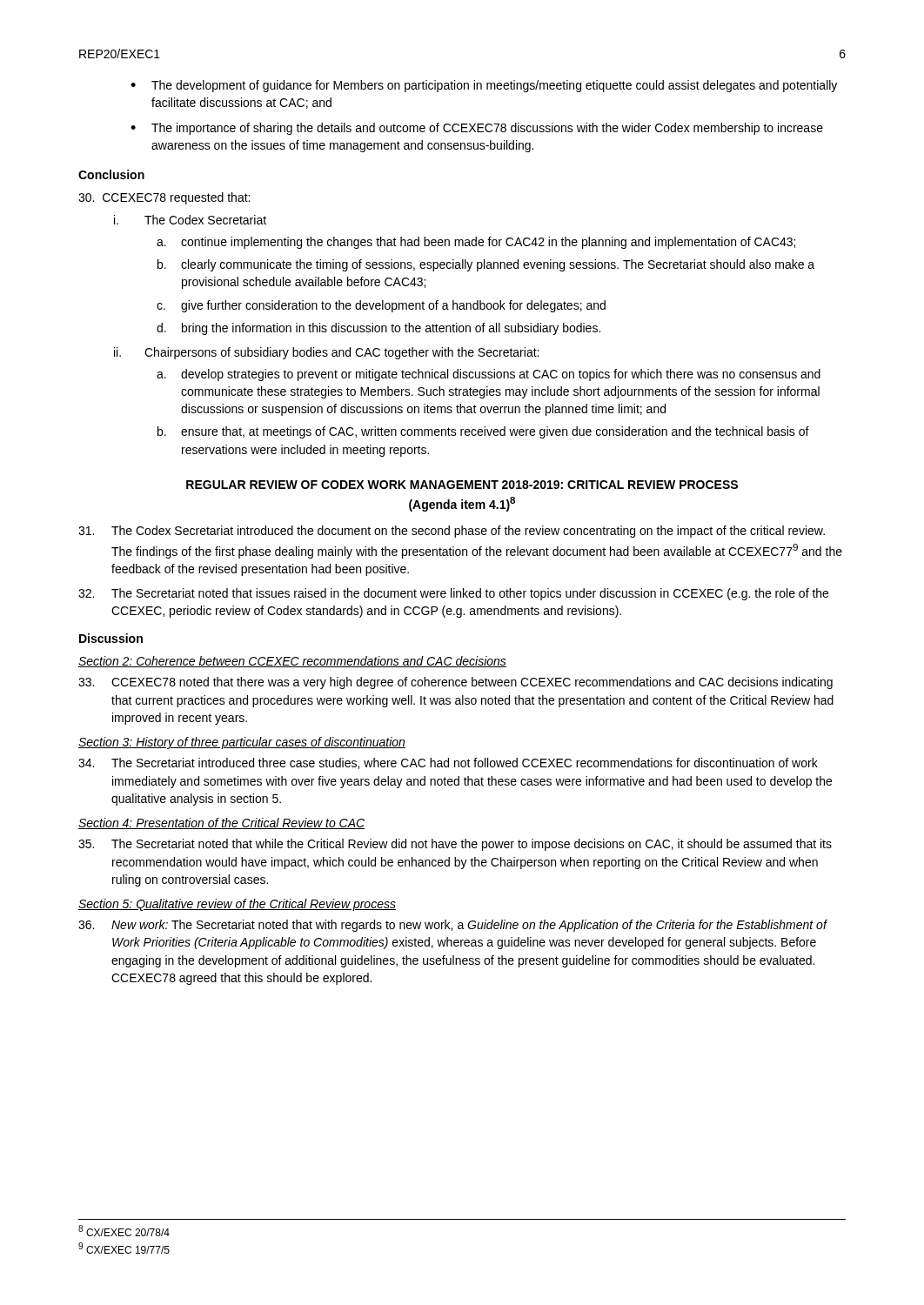Find the list item with the text "• The importance"
The width and height of the screenshot is (924, 1305).
click(x=488, y=137)
